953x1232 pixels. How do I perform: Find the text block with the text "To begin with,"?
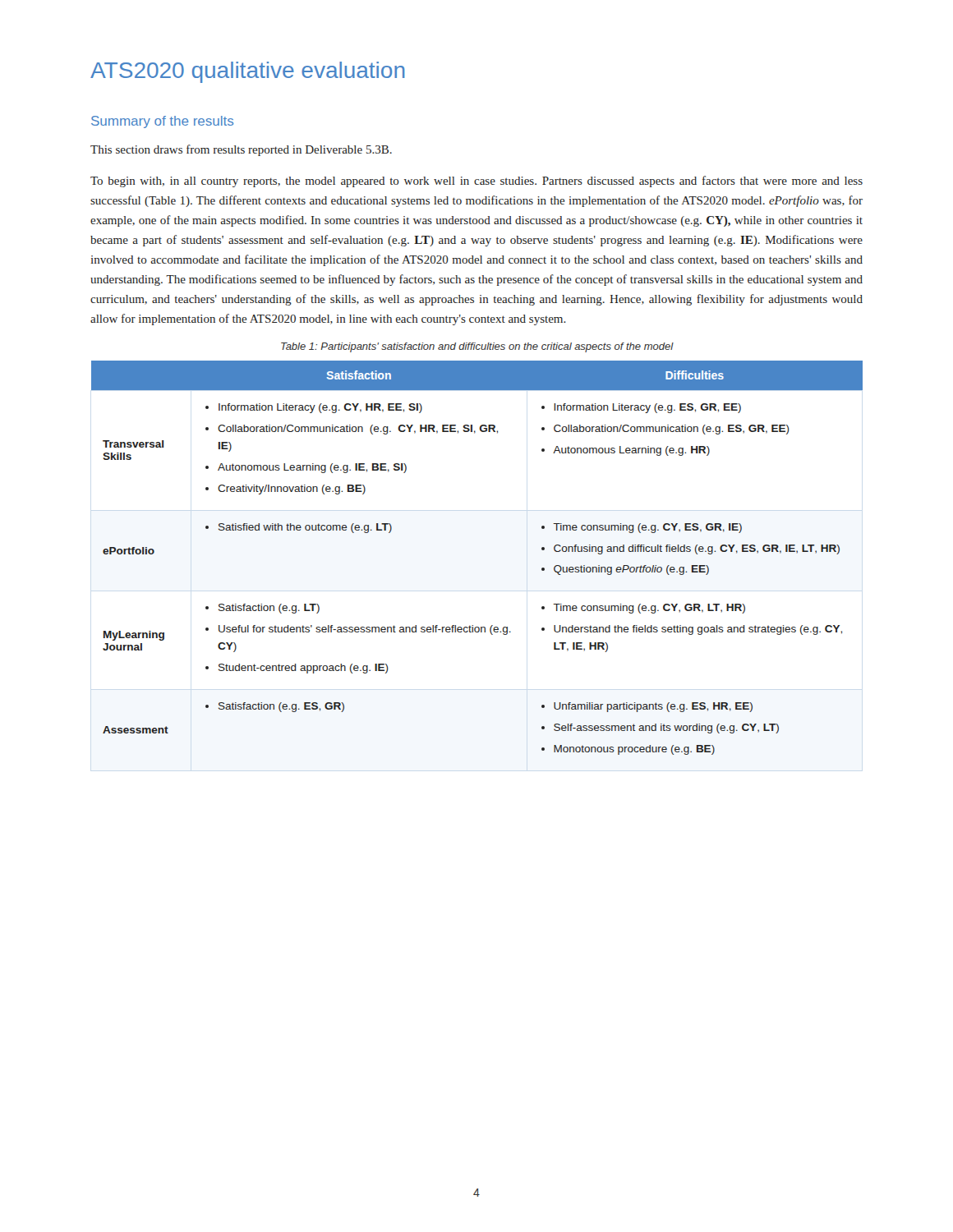pyautogui.click(x=476, y=250)
